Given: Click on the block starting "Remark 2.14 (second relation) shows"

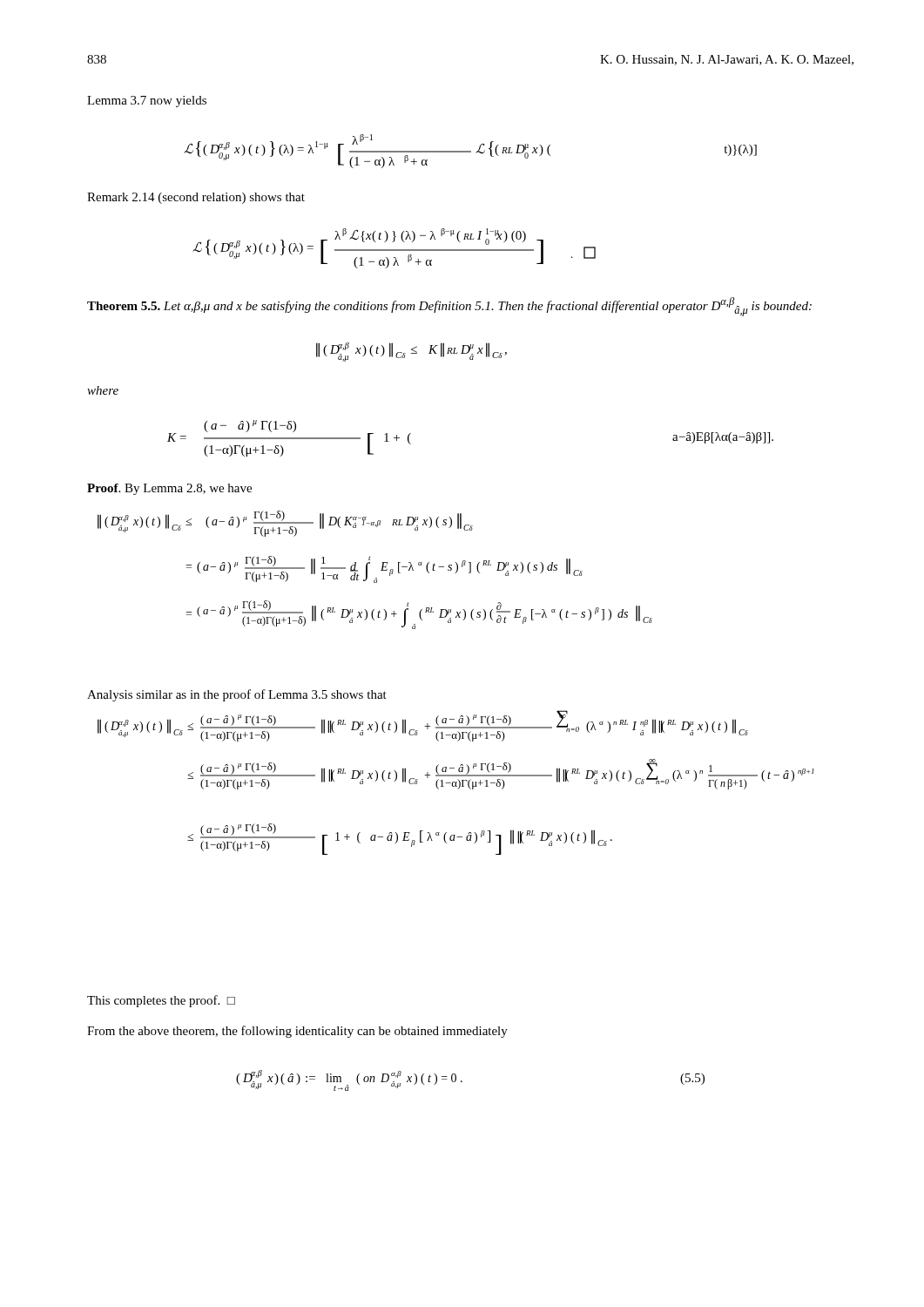Looking at the screenshot, I should [x=196, y=197].
